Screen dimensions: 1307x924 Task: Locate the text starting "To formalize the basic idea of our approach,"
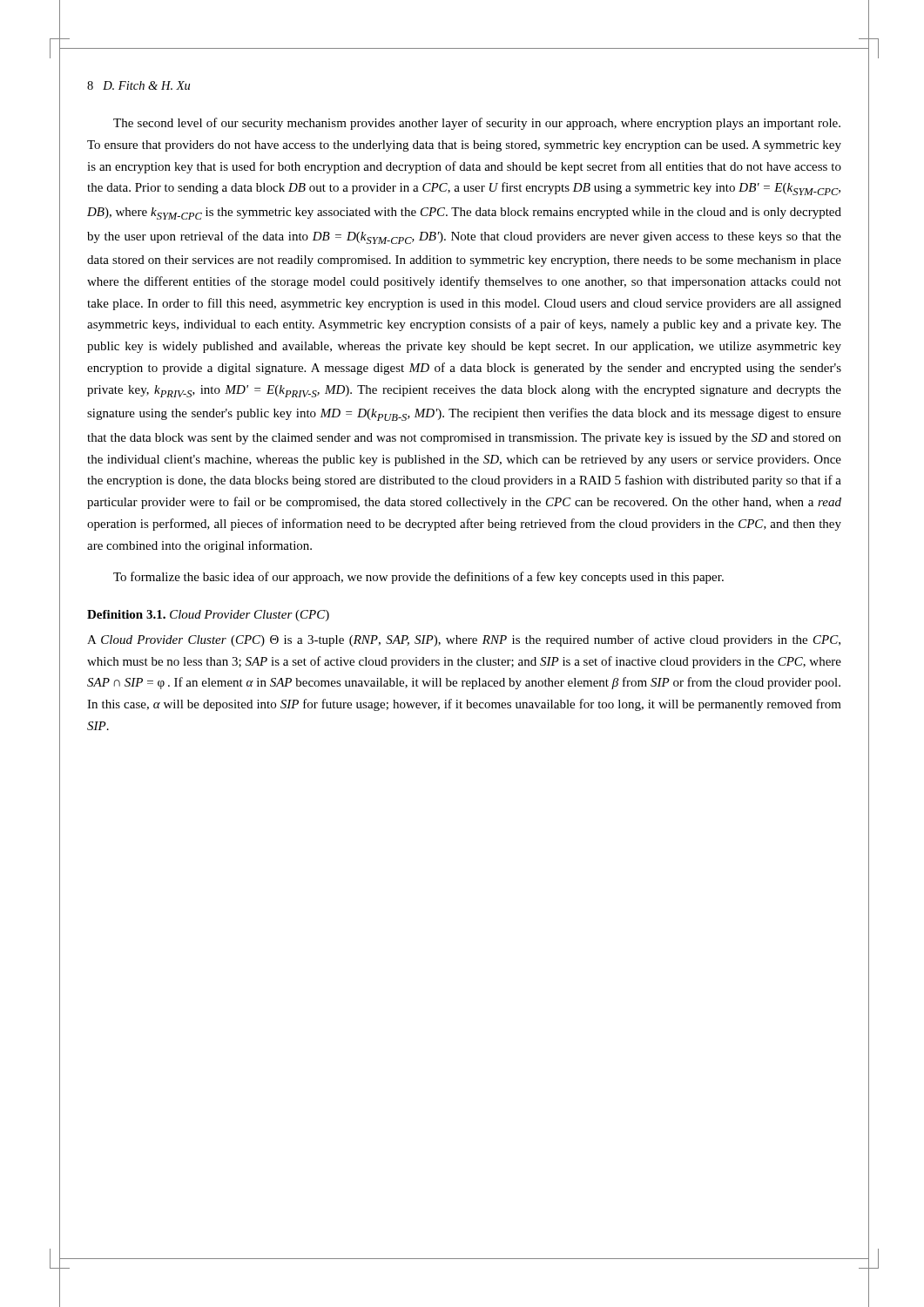coord(419,577)
